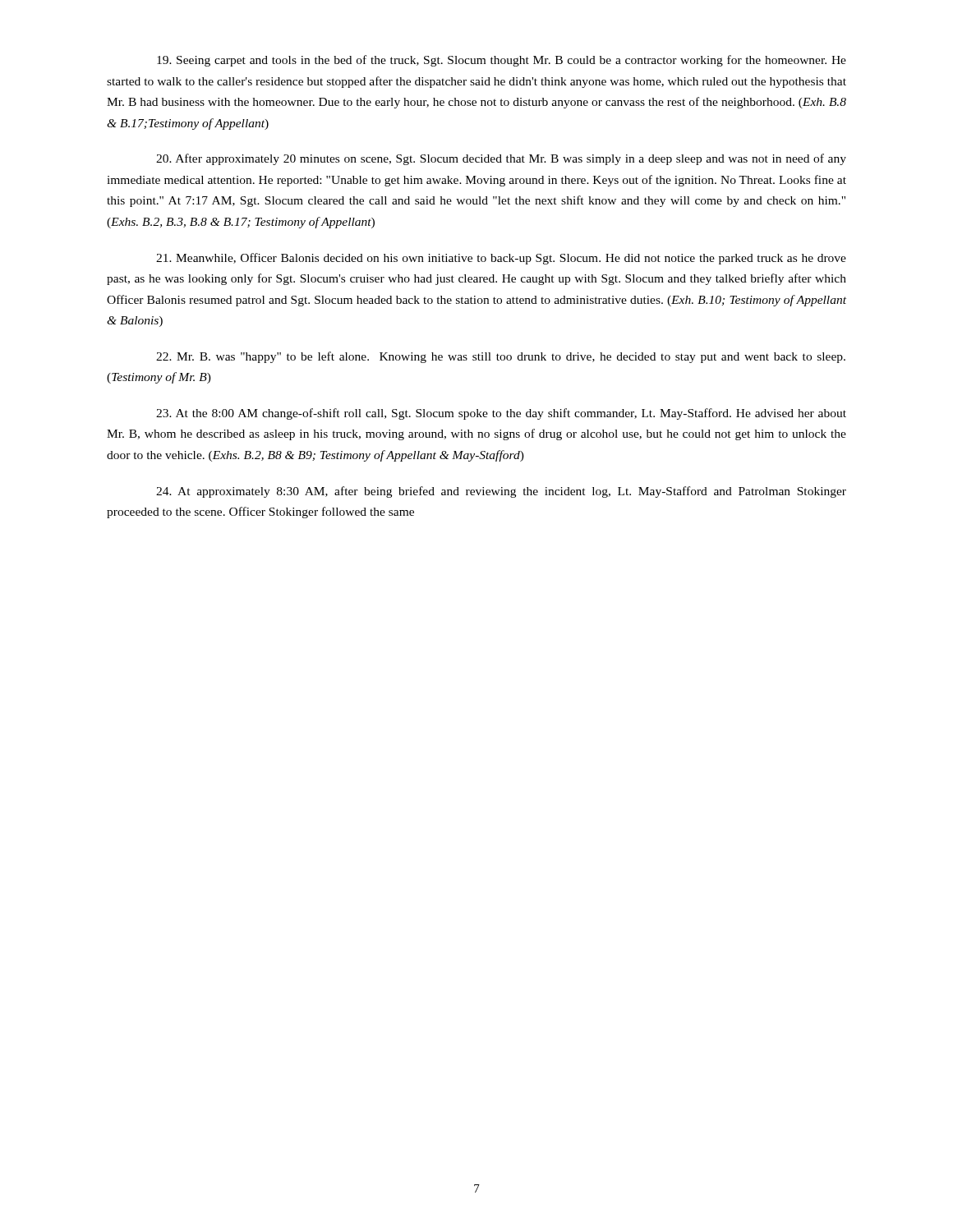Viewport: 953px width, 1232px height.
Task: Select the block starting "At approximately 8:30 AM, after being"
Action: pyautogui.click(x=476, y=501)
